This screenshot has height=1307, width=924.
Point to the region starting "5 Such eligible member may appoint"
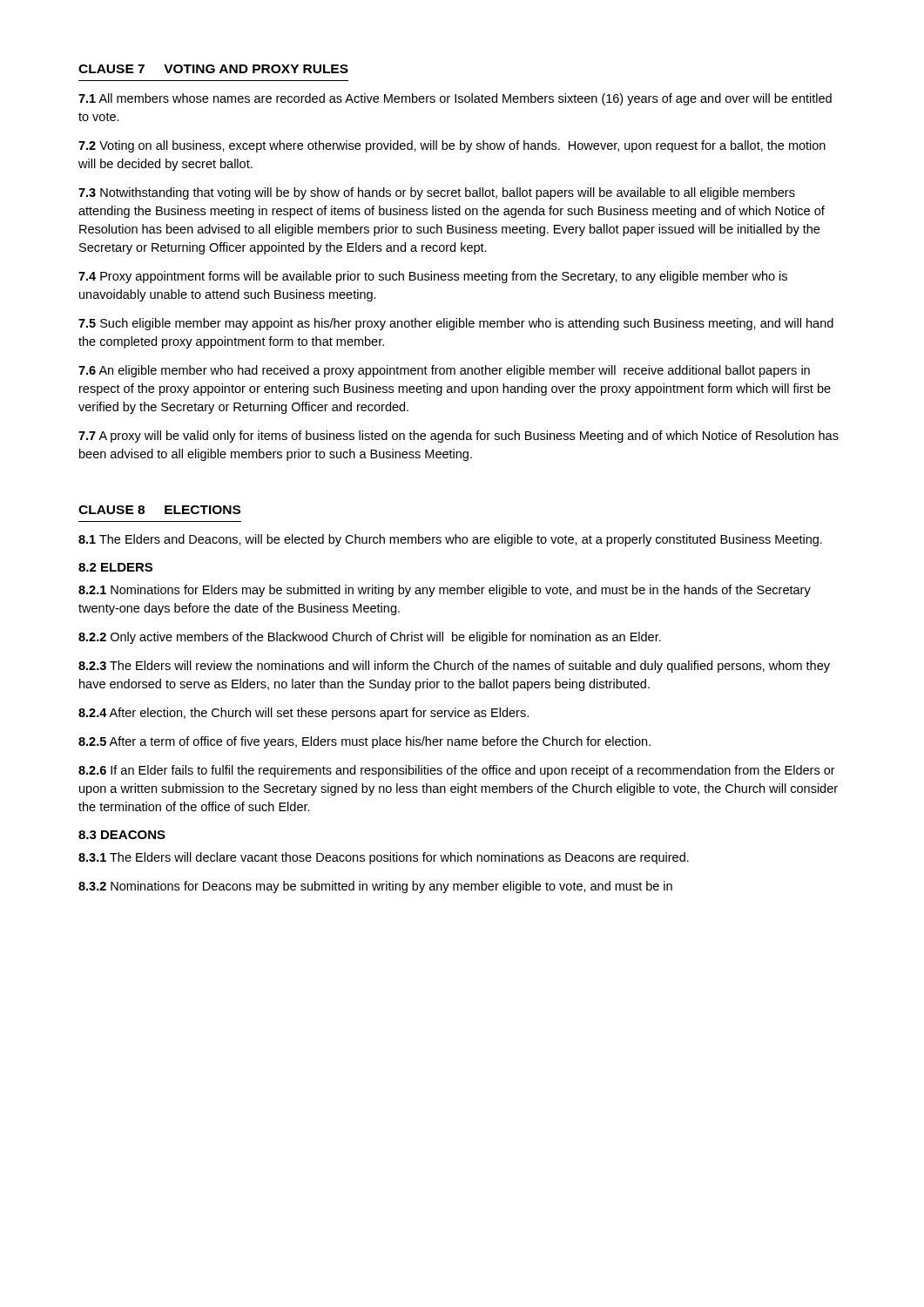click(456, 333)
